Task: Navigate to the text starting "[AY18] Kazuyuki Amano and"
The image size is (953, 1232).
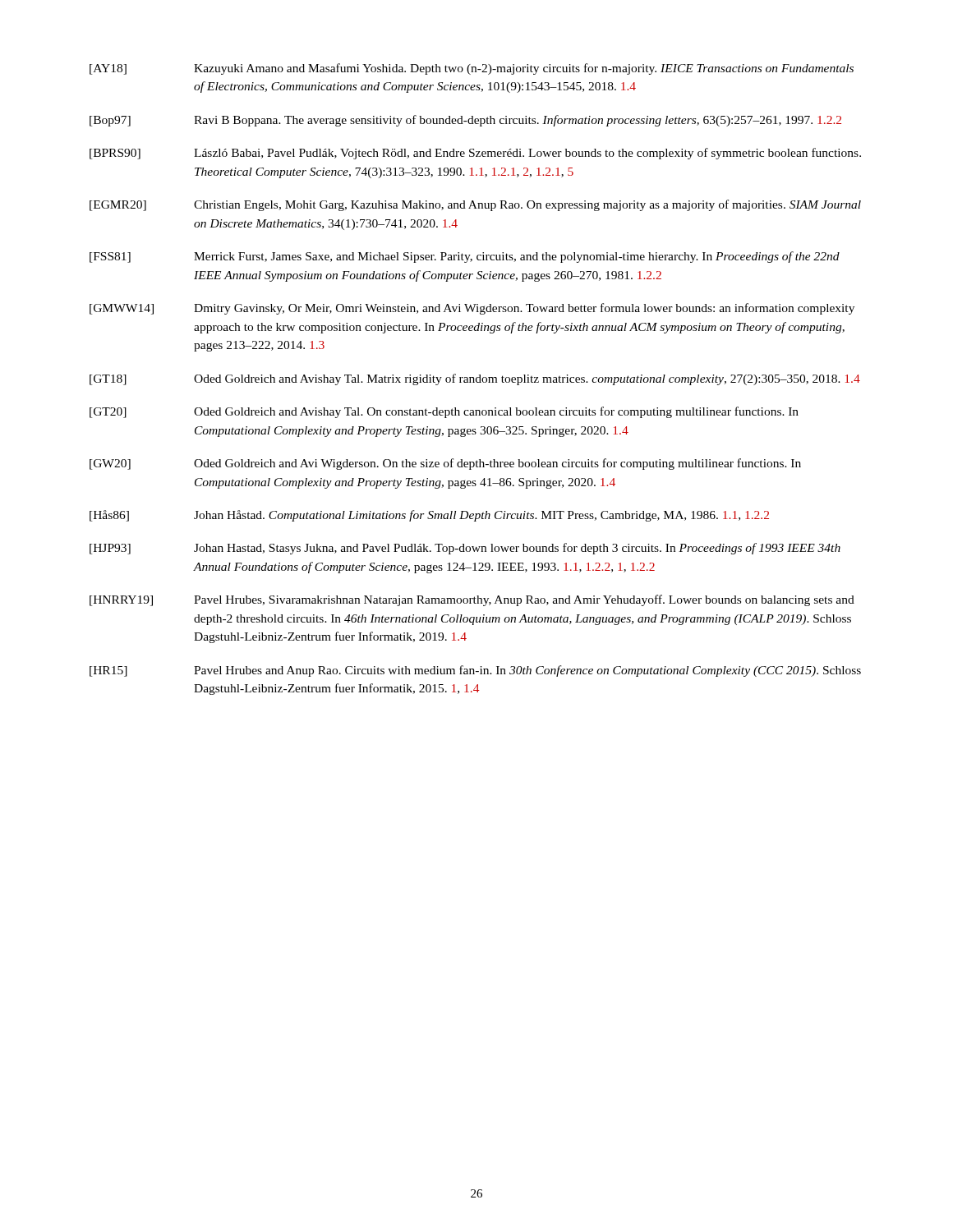Action: (x=476, y=78)
